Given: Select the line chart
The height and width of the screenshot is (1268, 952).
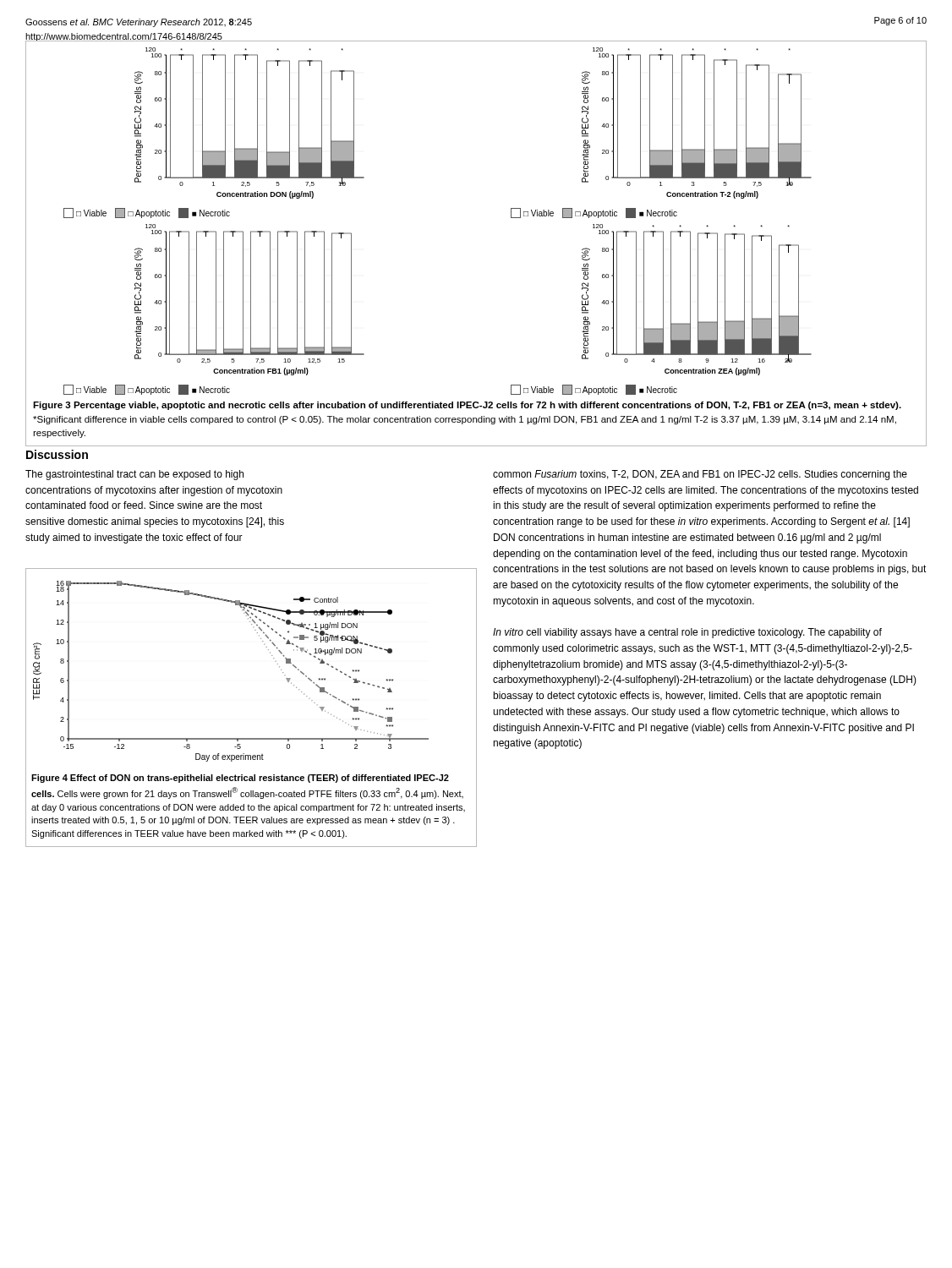Looking at the screenshot, I should tap(251, 708).
